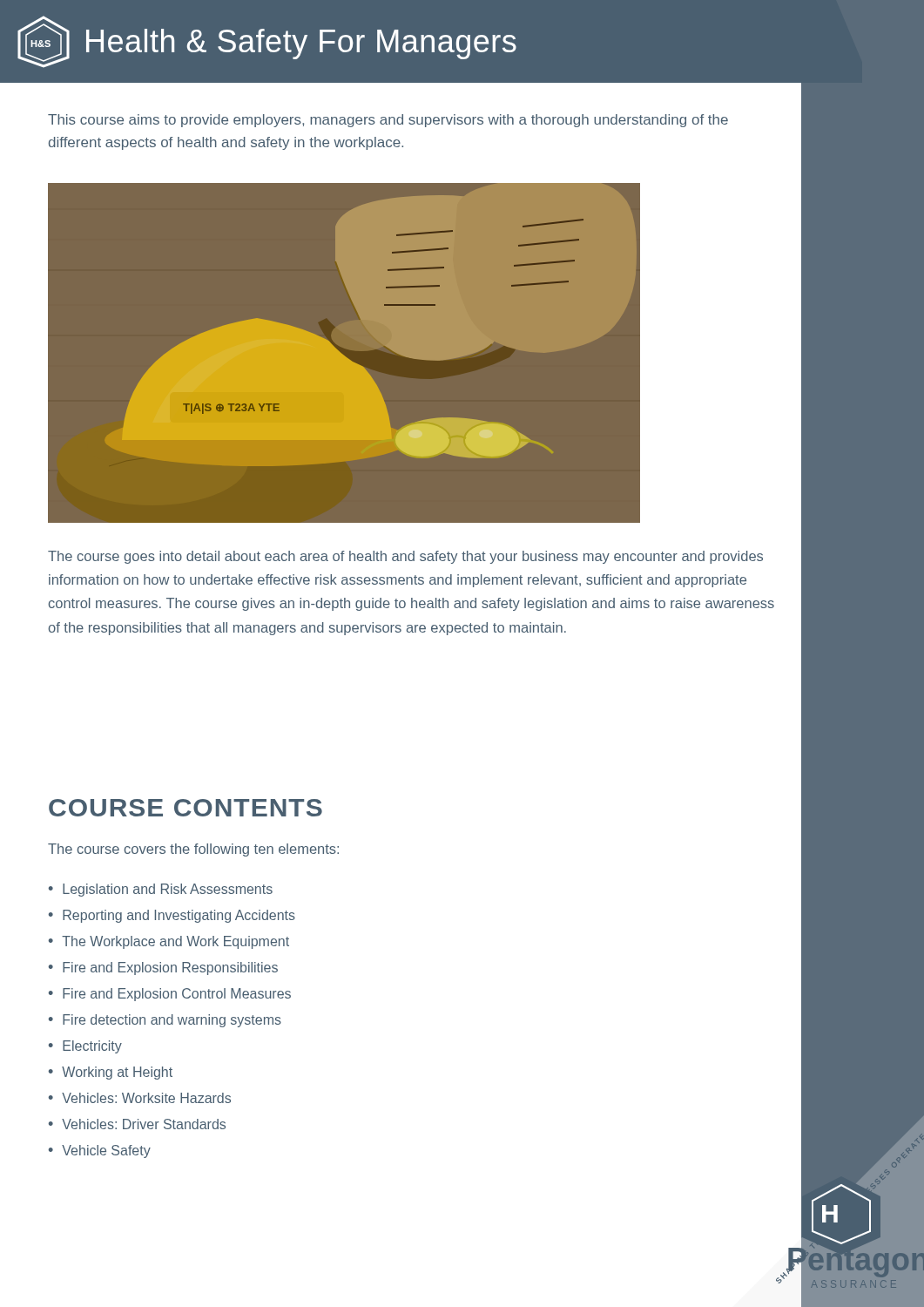Screen dimensions: 1307x924
Task: Locate the text "The course covers the following ten elements:"
Action: (x=194, y=849)
